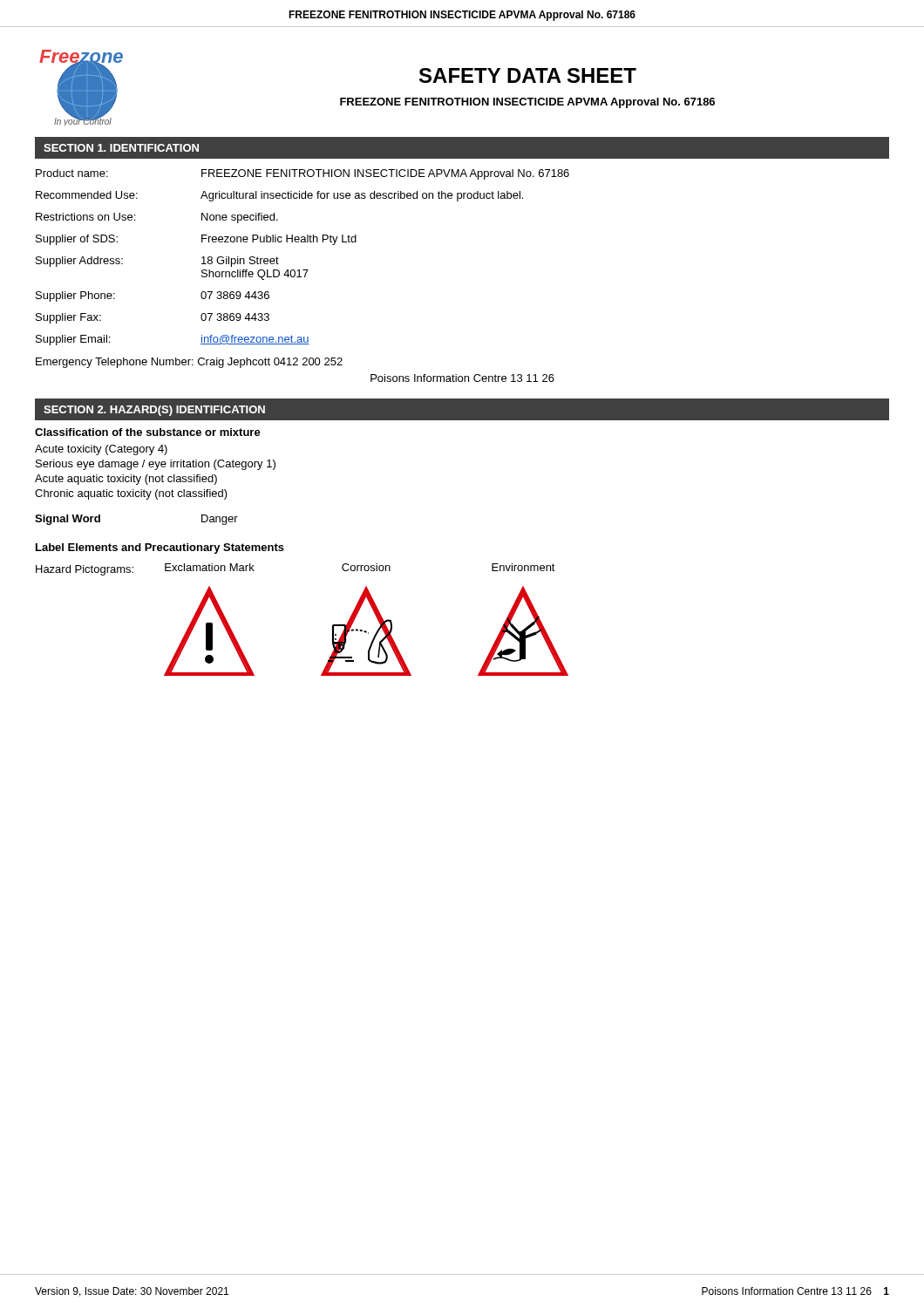This screenshot has height=1308, width=924.
Task: Locate the text "Signal Word Danger"
Action: [61, 519]
